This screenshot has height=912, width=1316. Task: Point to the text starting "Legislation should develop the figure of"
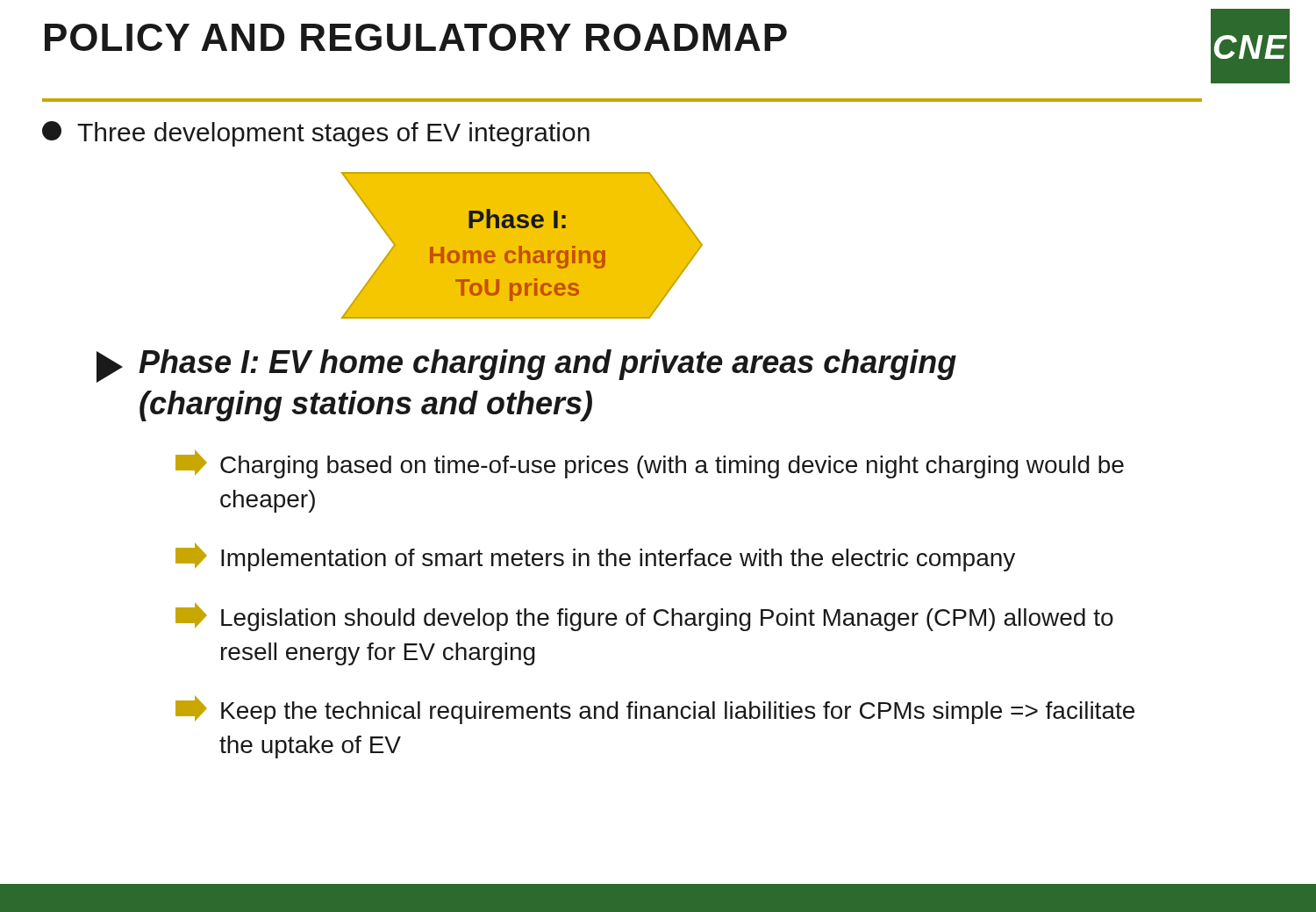pyautogui.click(x=658, y=634)
